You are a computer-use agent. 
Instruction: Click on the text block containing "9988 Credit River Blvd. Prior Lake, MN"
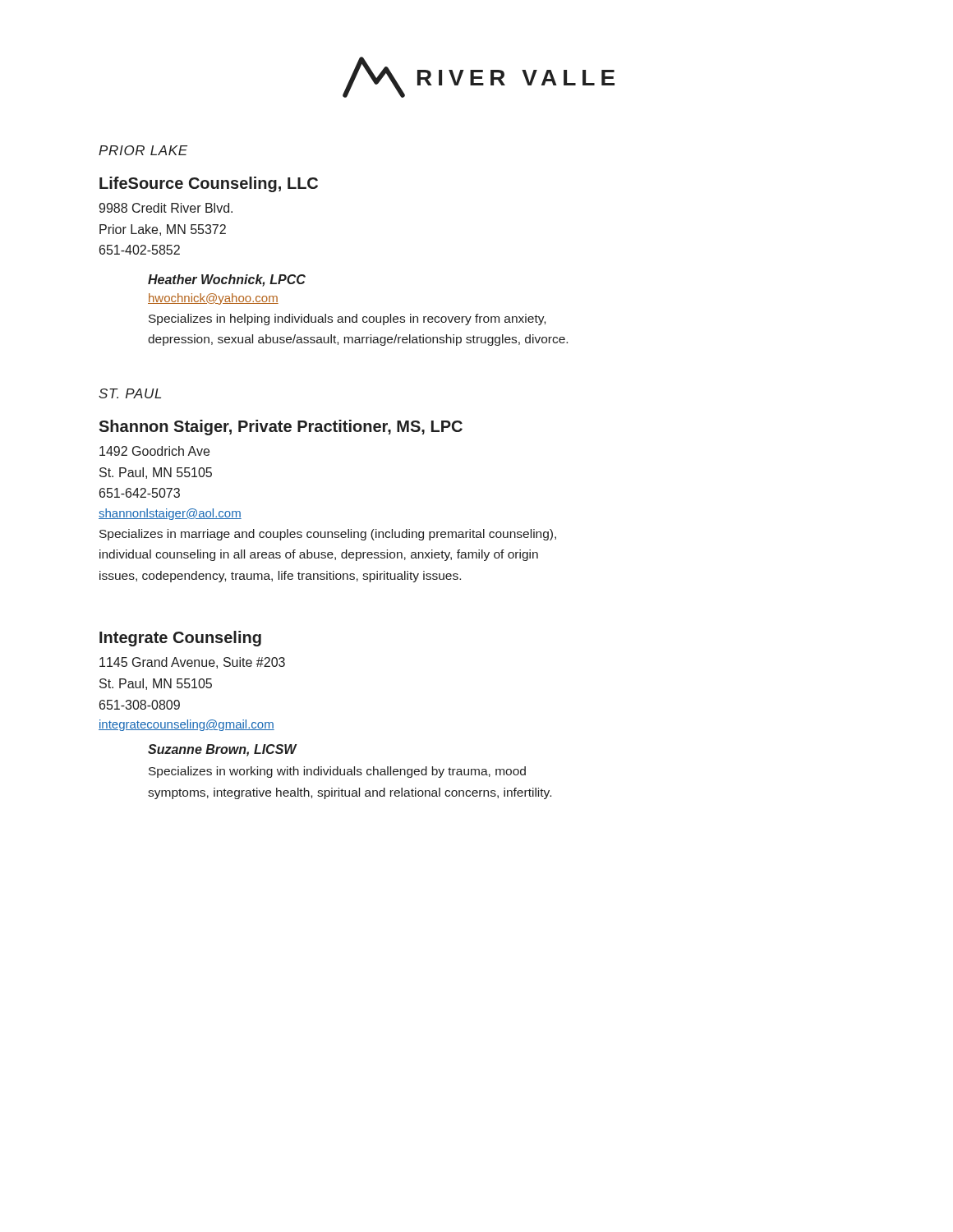(x=166, y=229)
